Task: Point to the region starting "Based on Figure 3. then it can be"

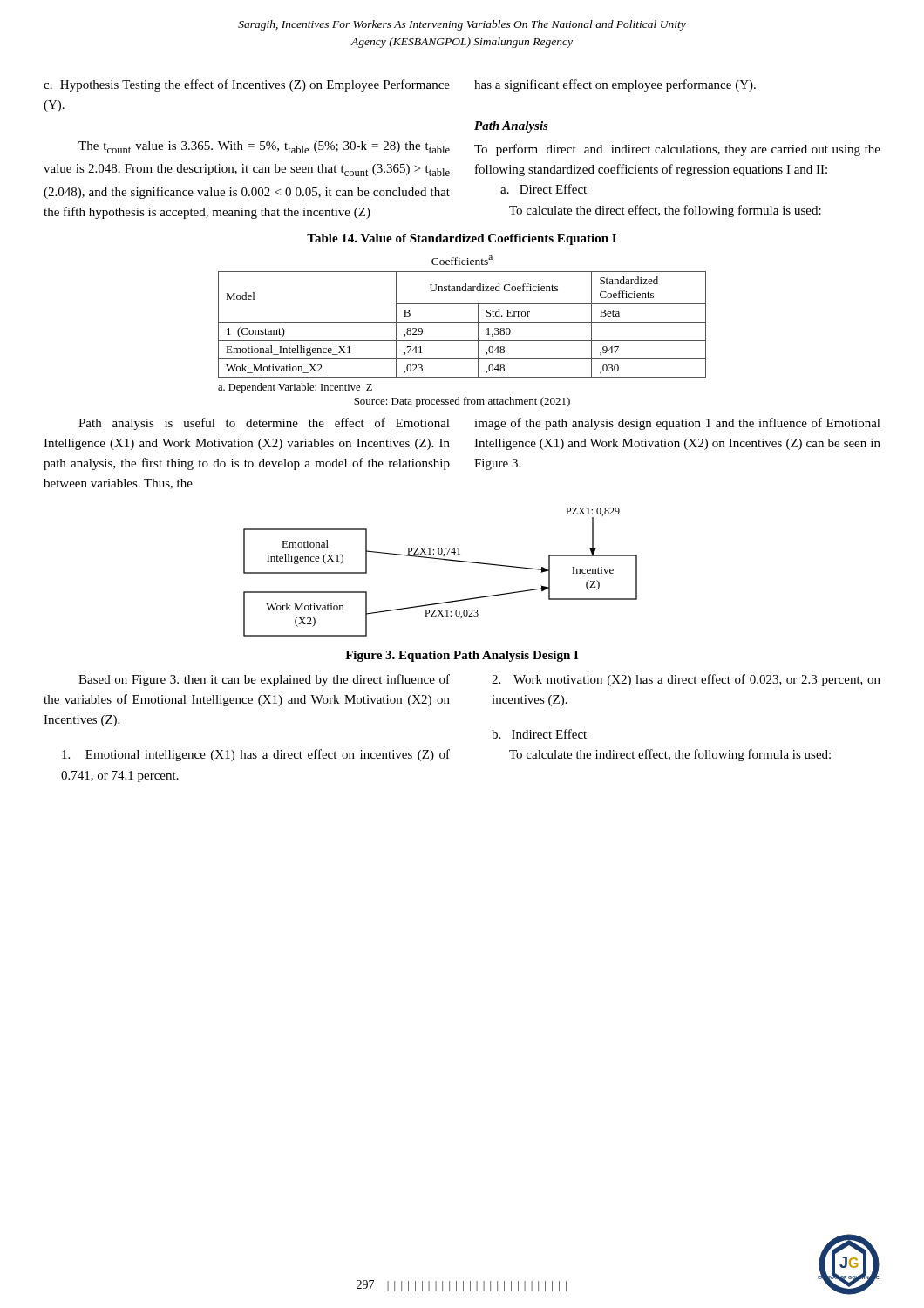Action: 247,700
